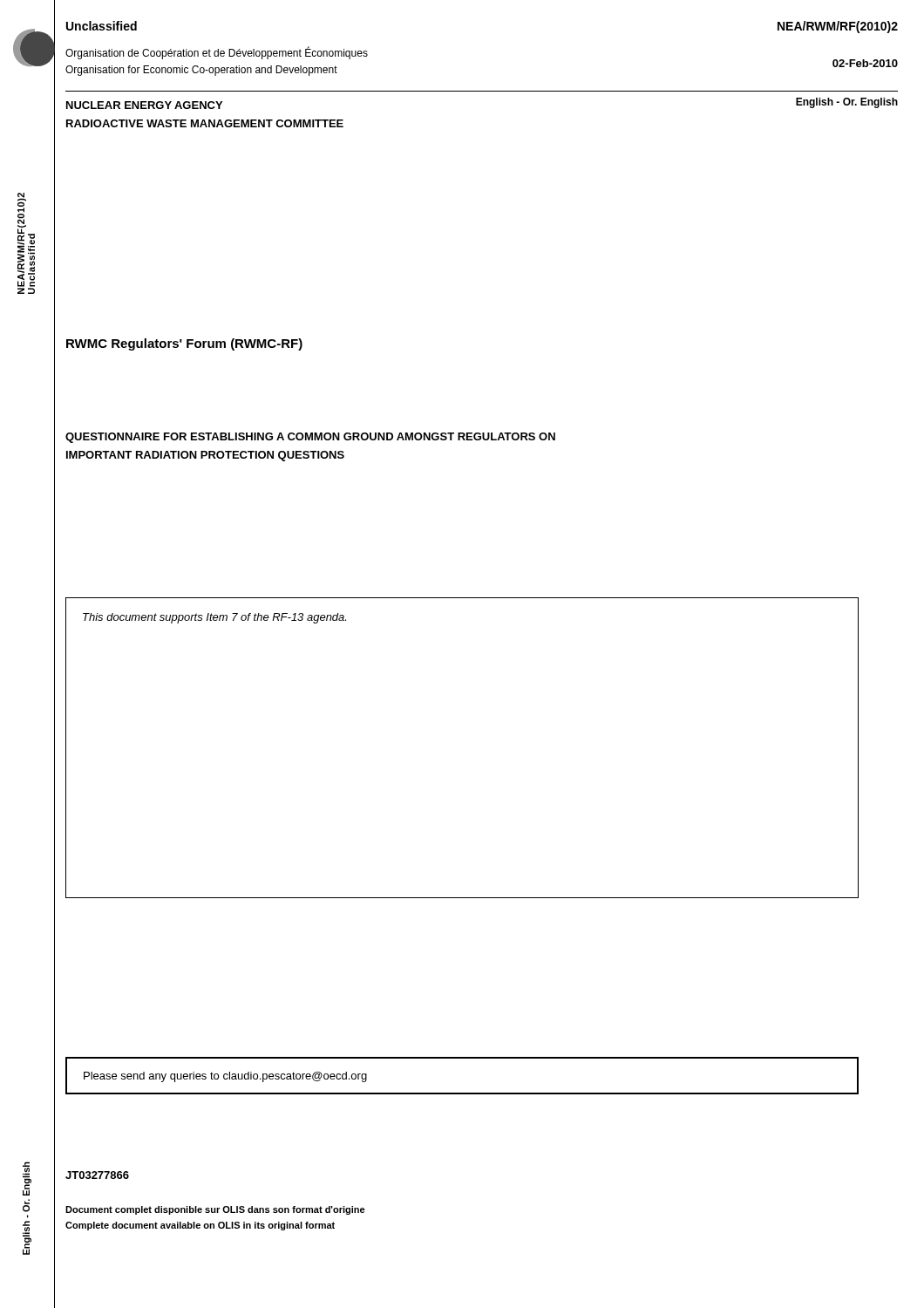This screenshot has height=1308, width=924.
Task: Select the element starting "QUESTIONNAIRE FOR ESTABLISHING A"
Action: click(311, 446)
